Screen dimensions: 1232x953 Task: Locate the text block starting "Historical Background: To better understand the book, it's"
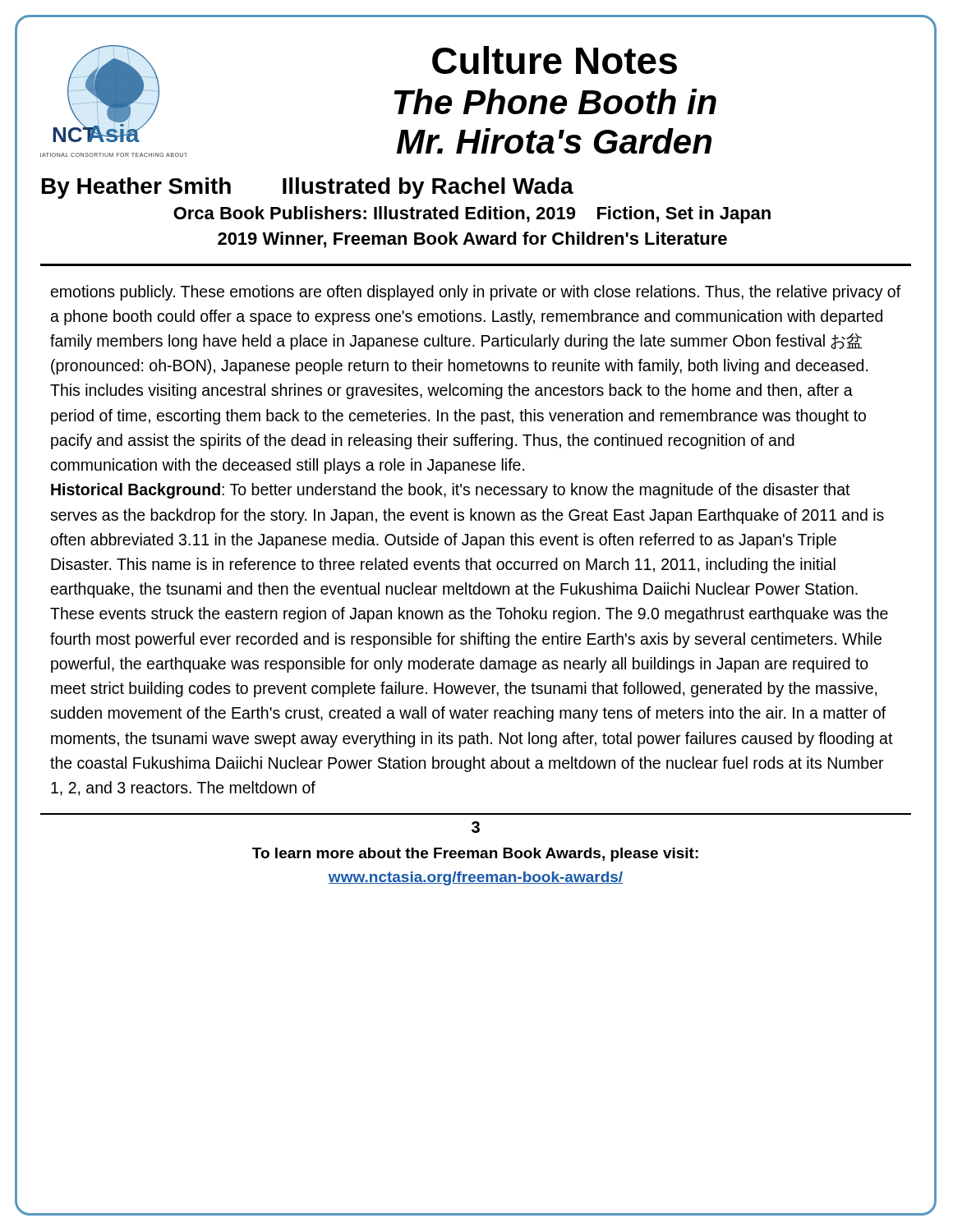(476, 639)
